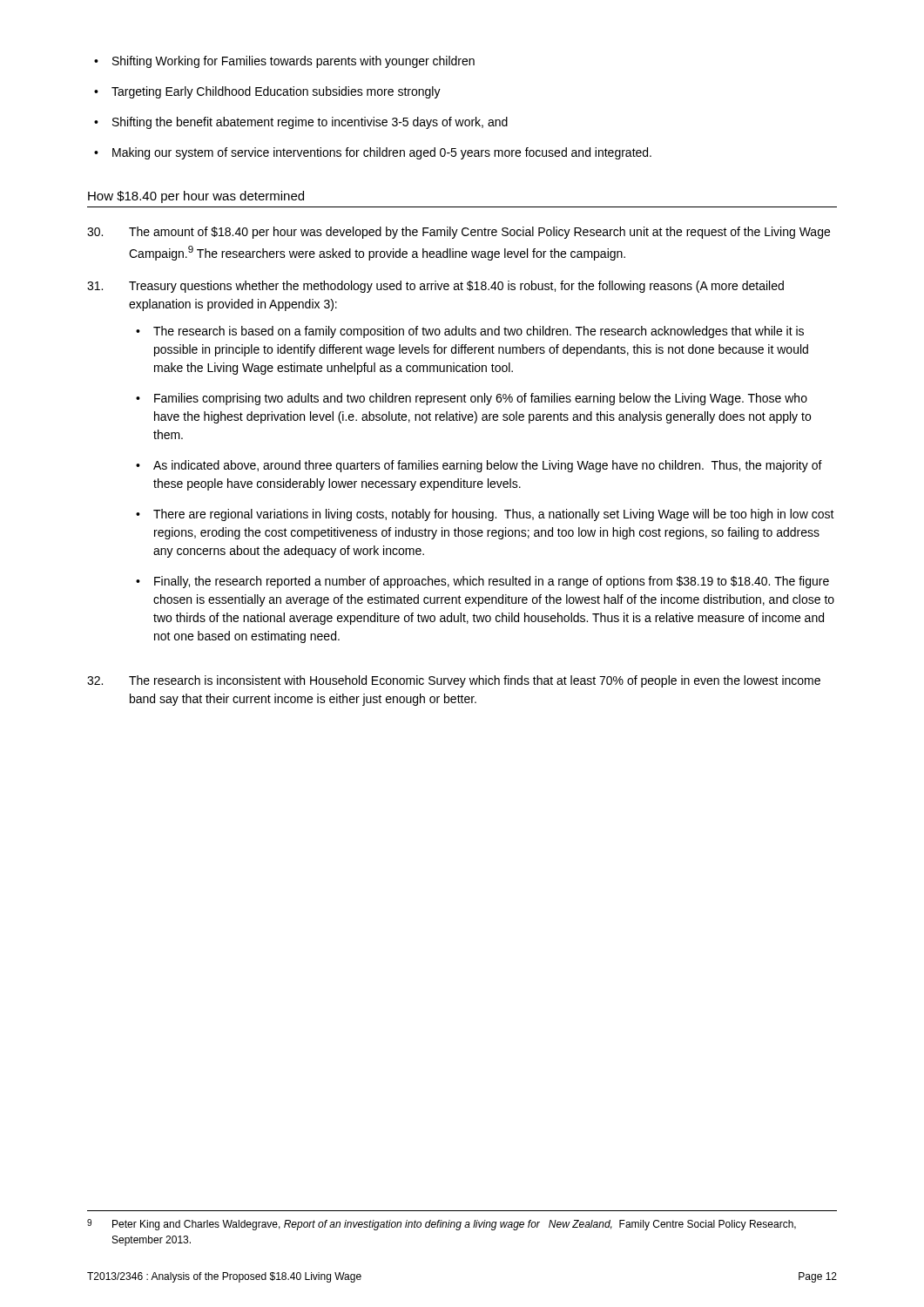Click on the list item containing "Making our system of service interventions"
This screenshot has height=1307, width=924.
[x=382, y=152]
